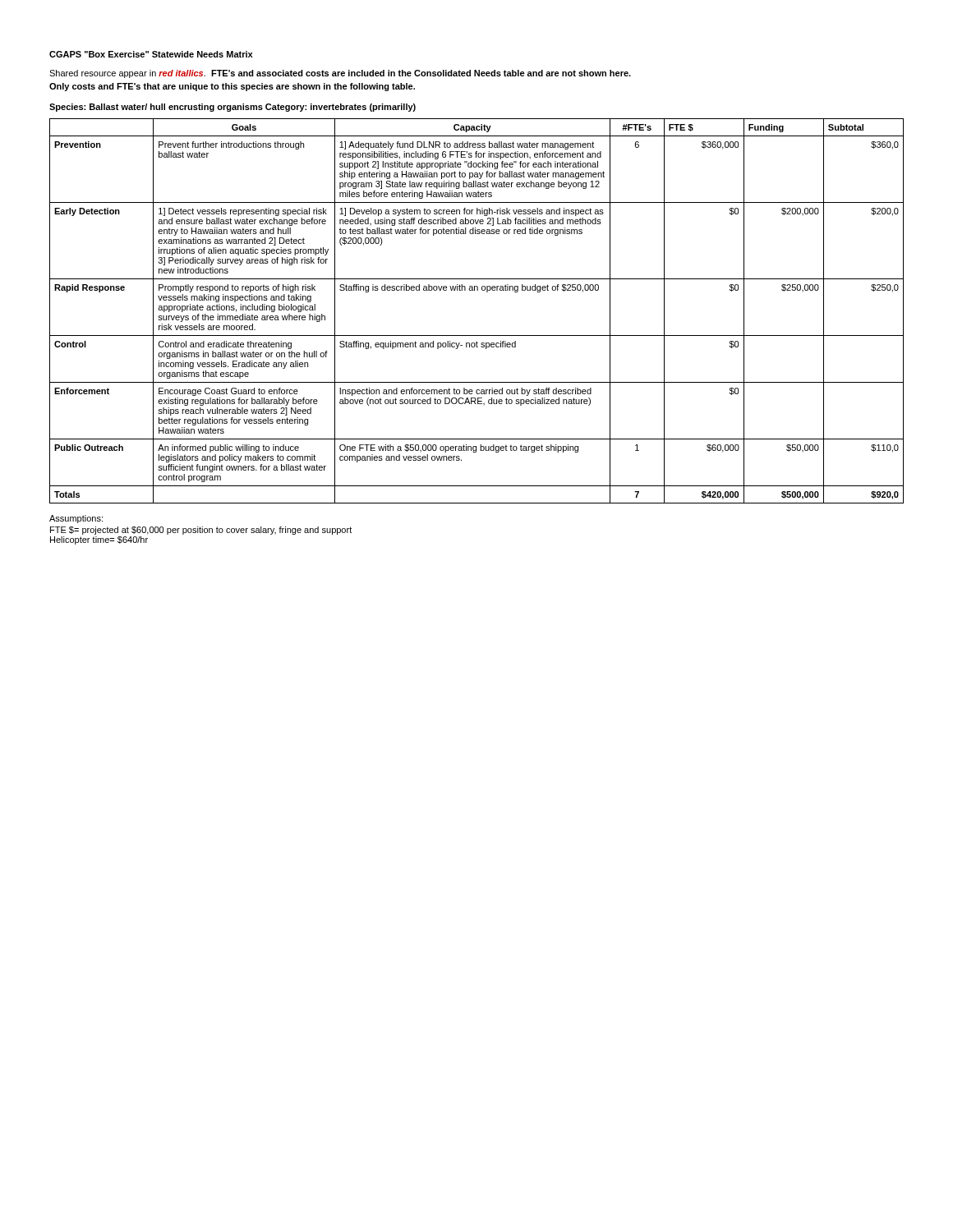Locate the list item that says "FTE $= projected at $60,000"

click(x=201, y=530)
